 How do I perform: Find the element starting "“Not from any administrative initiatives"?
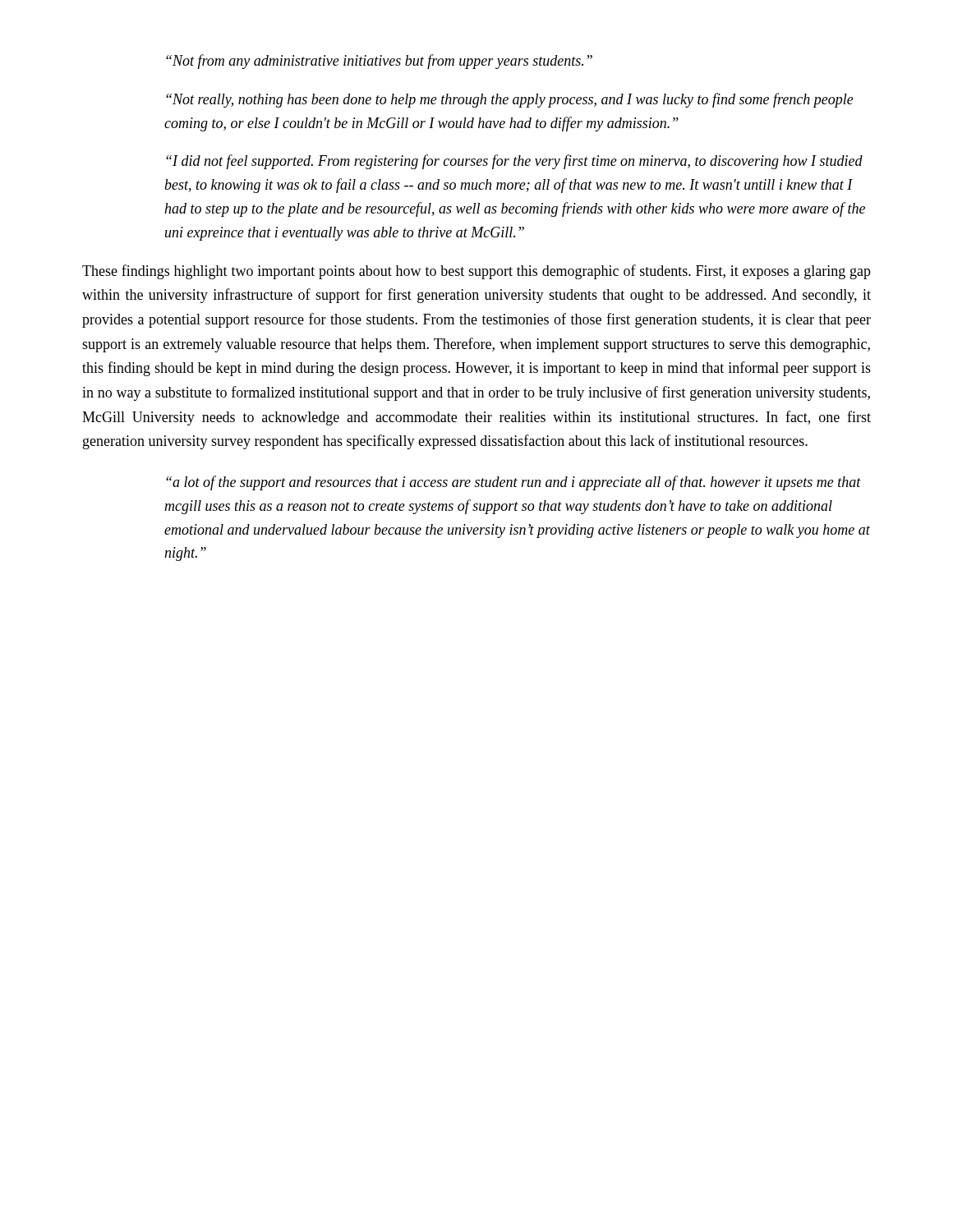click(x=379, y=61)
